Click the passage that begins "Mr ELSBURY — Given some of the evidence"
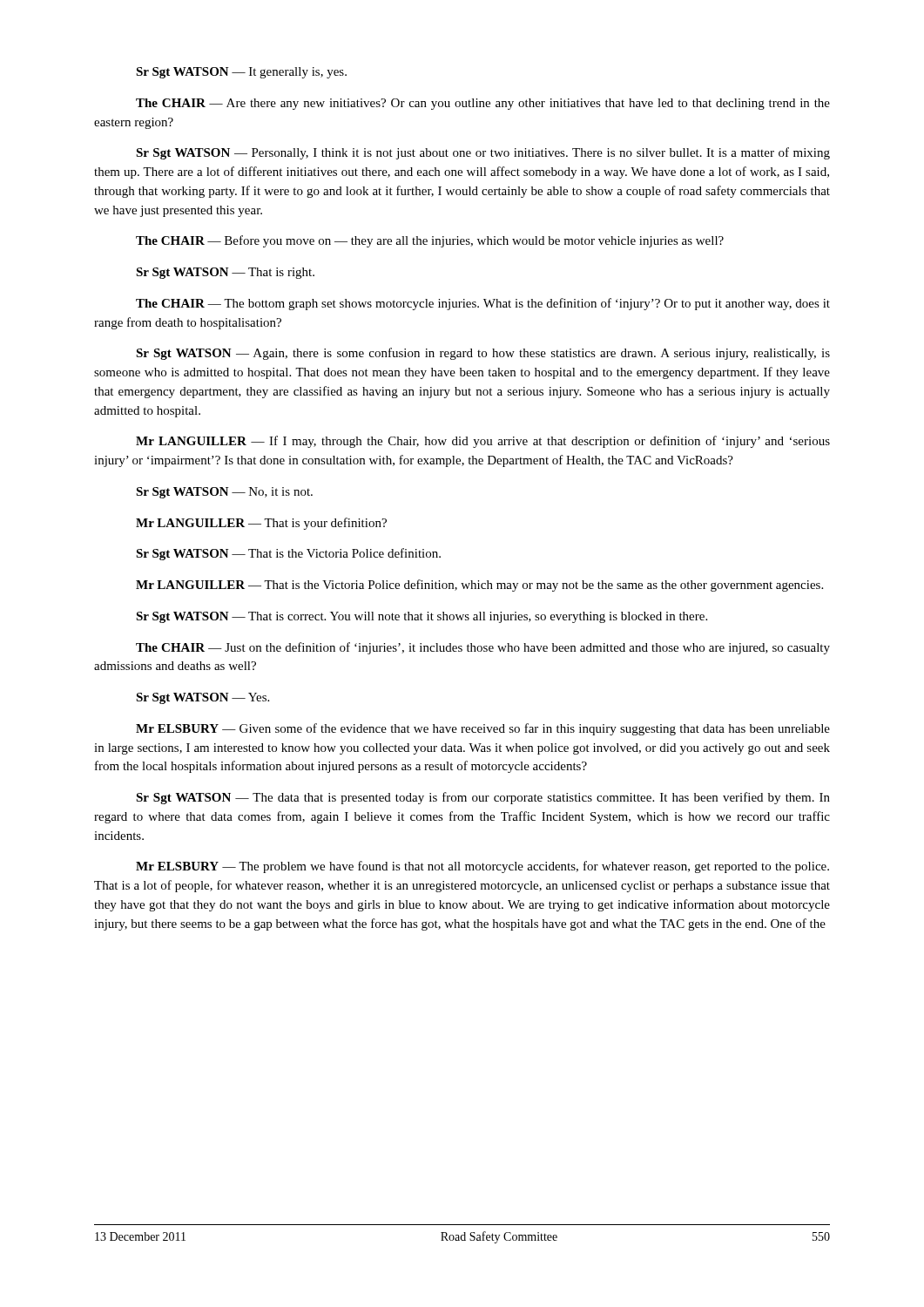 pyautogui.click(x=462, y=747)
